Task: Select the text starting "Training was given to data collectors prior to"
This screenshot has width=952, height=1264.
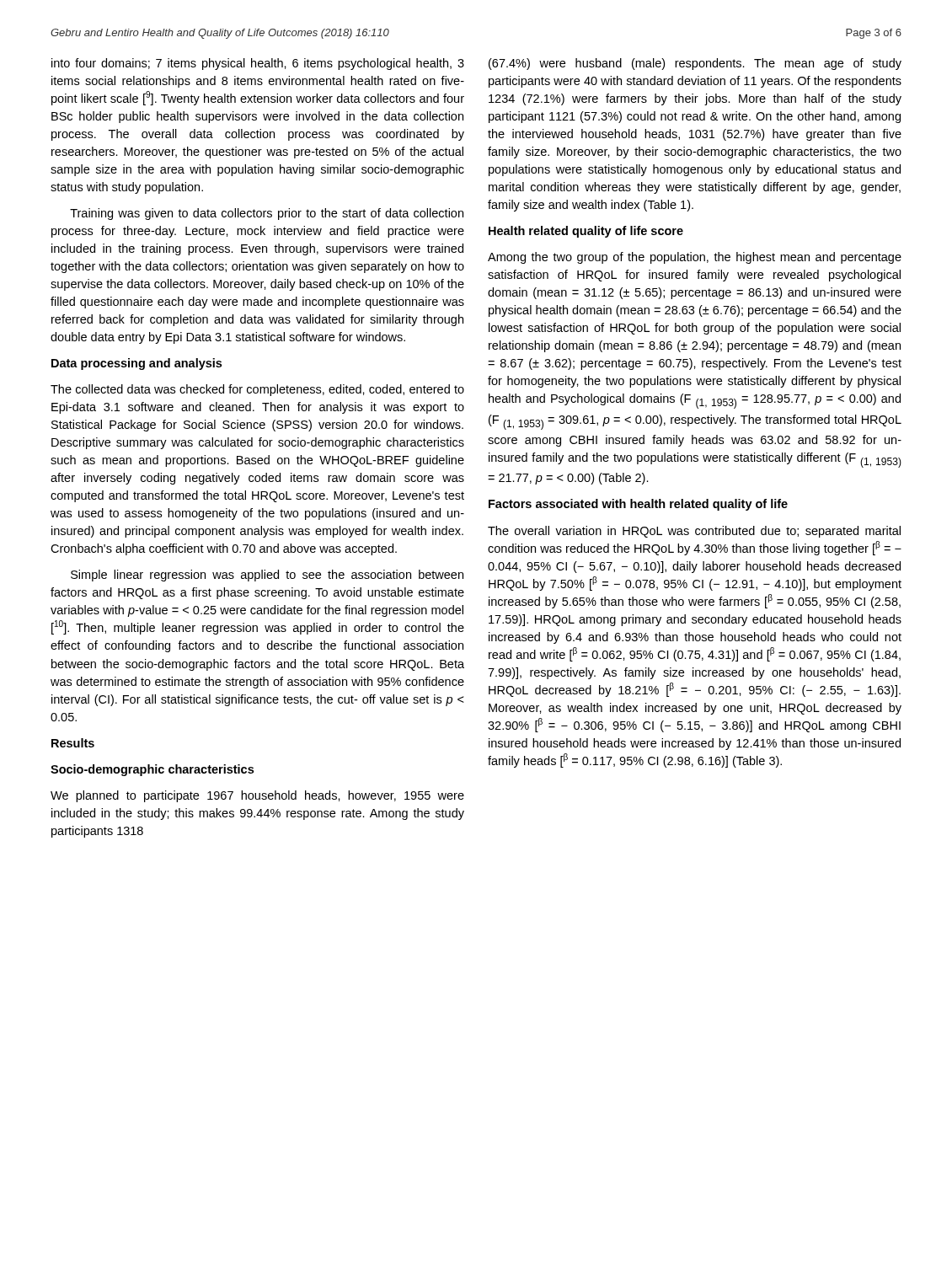Action: pos(257,276)
